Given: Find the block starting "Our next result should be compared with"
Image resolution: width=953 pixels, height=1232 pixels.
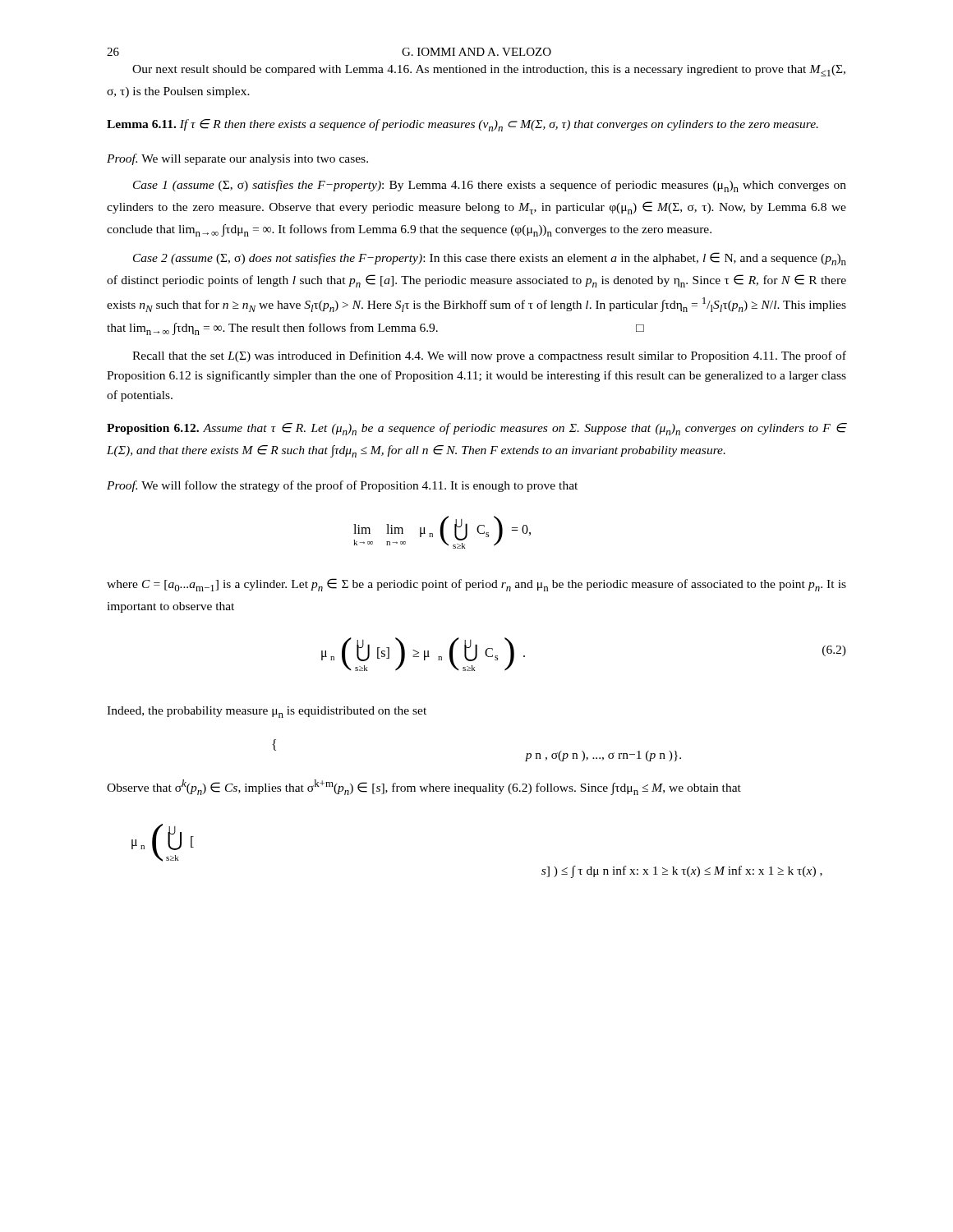Looking at the screenshot, I should [476, 80].
